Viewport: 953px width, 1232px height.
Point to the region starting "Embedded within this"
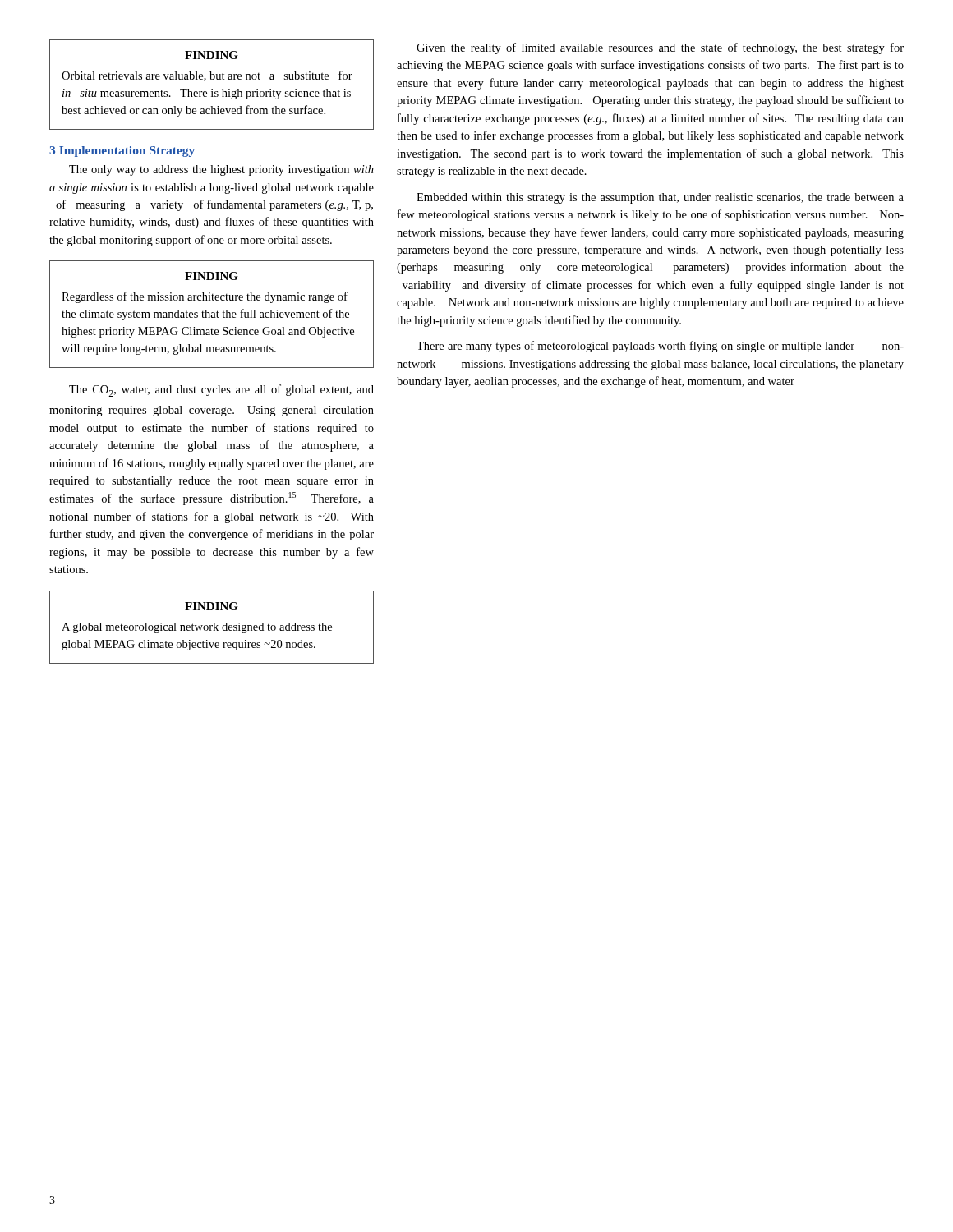[650, 258]
